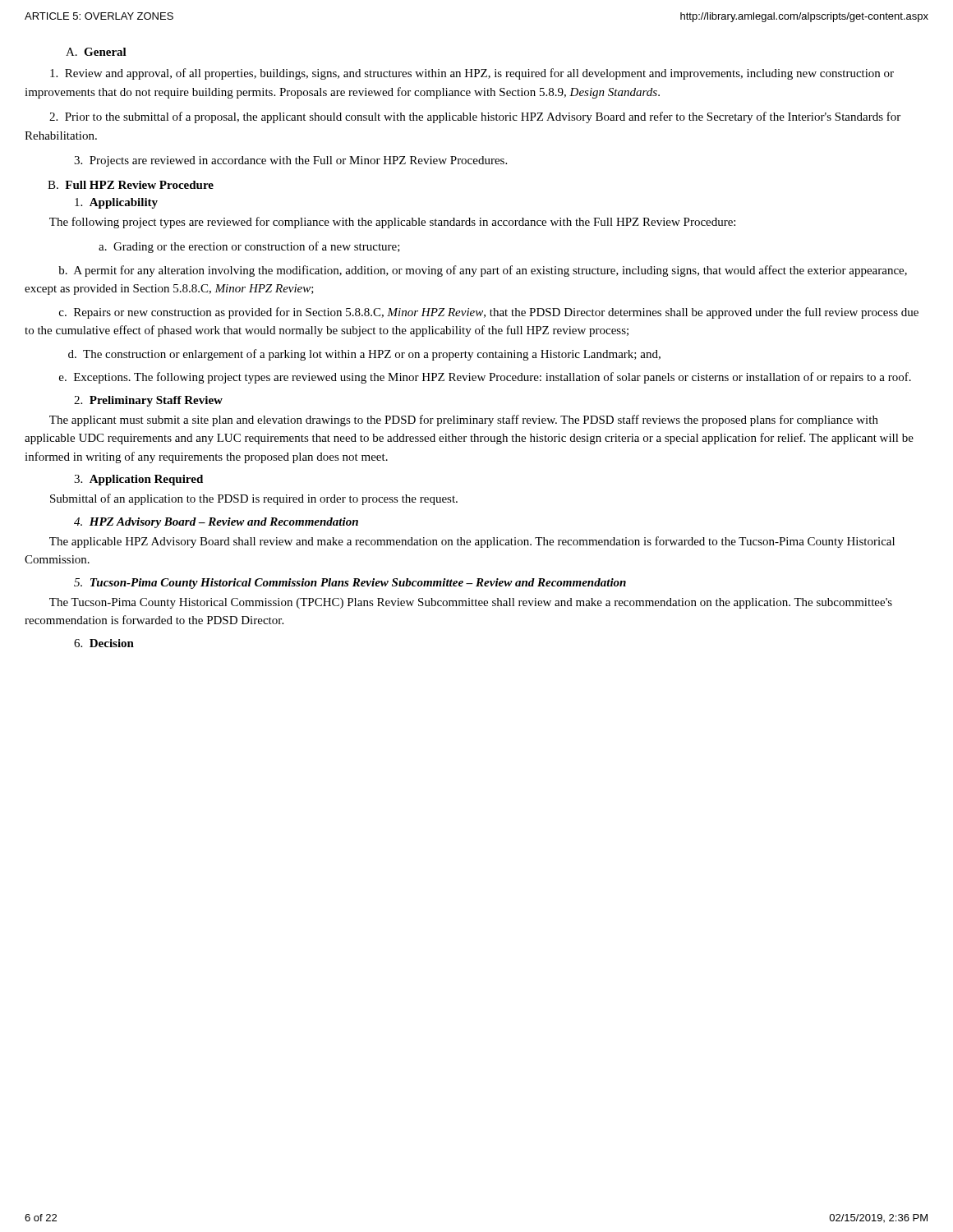953x1232 pixels.
Task: Point to the region starting "e. Exceptions. The following"
Action: click(x=468, y=377)
